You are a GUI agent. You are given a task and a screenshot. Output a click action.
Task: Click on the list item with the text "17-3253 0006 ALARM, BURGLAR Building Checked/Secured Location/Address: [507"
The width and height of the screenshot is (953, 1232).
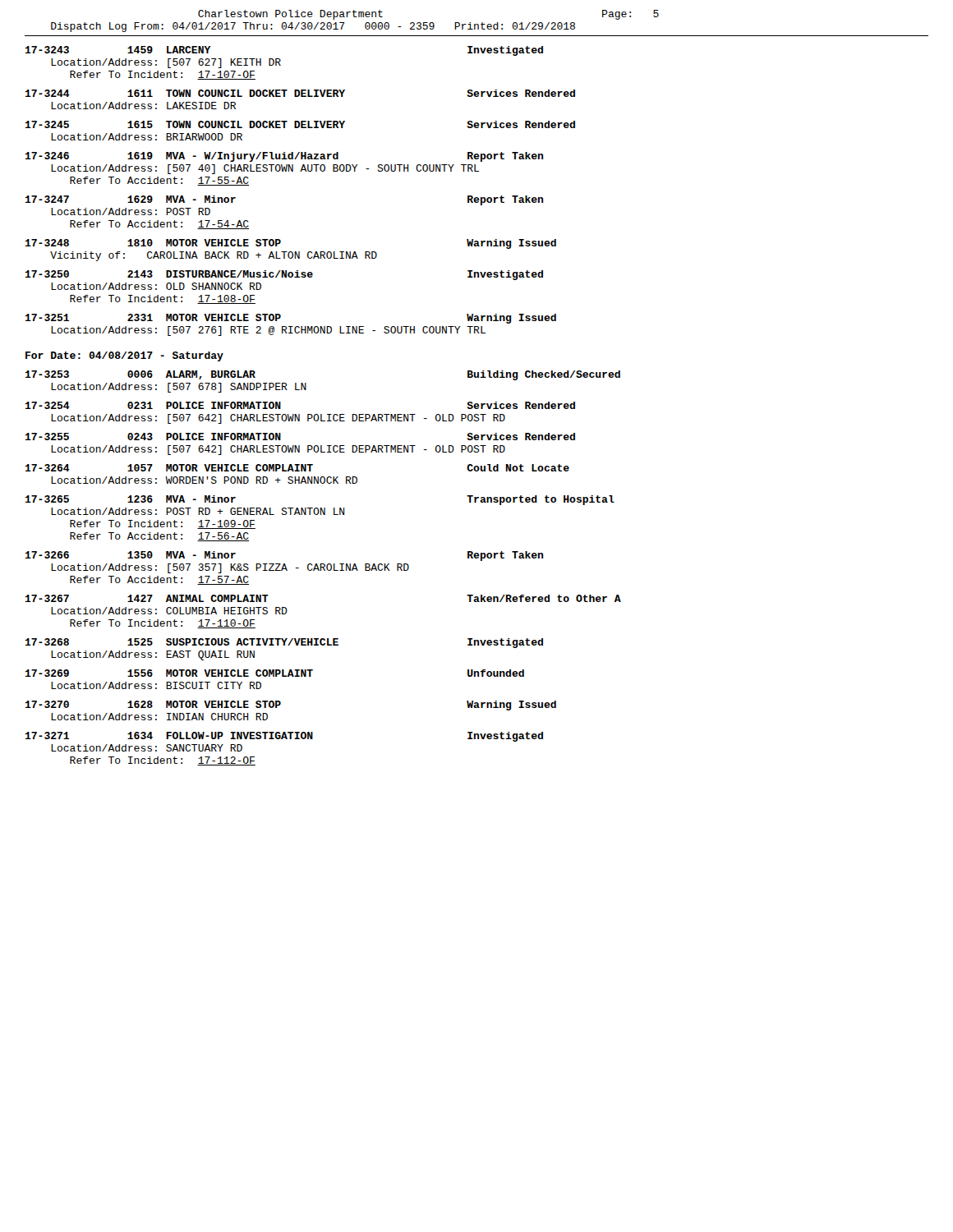[476, 381]
